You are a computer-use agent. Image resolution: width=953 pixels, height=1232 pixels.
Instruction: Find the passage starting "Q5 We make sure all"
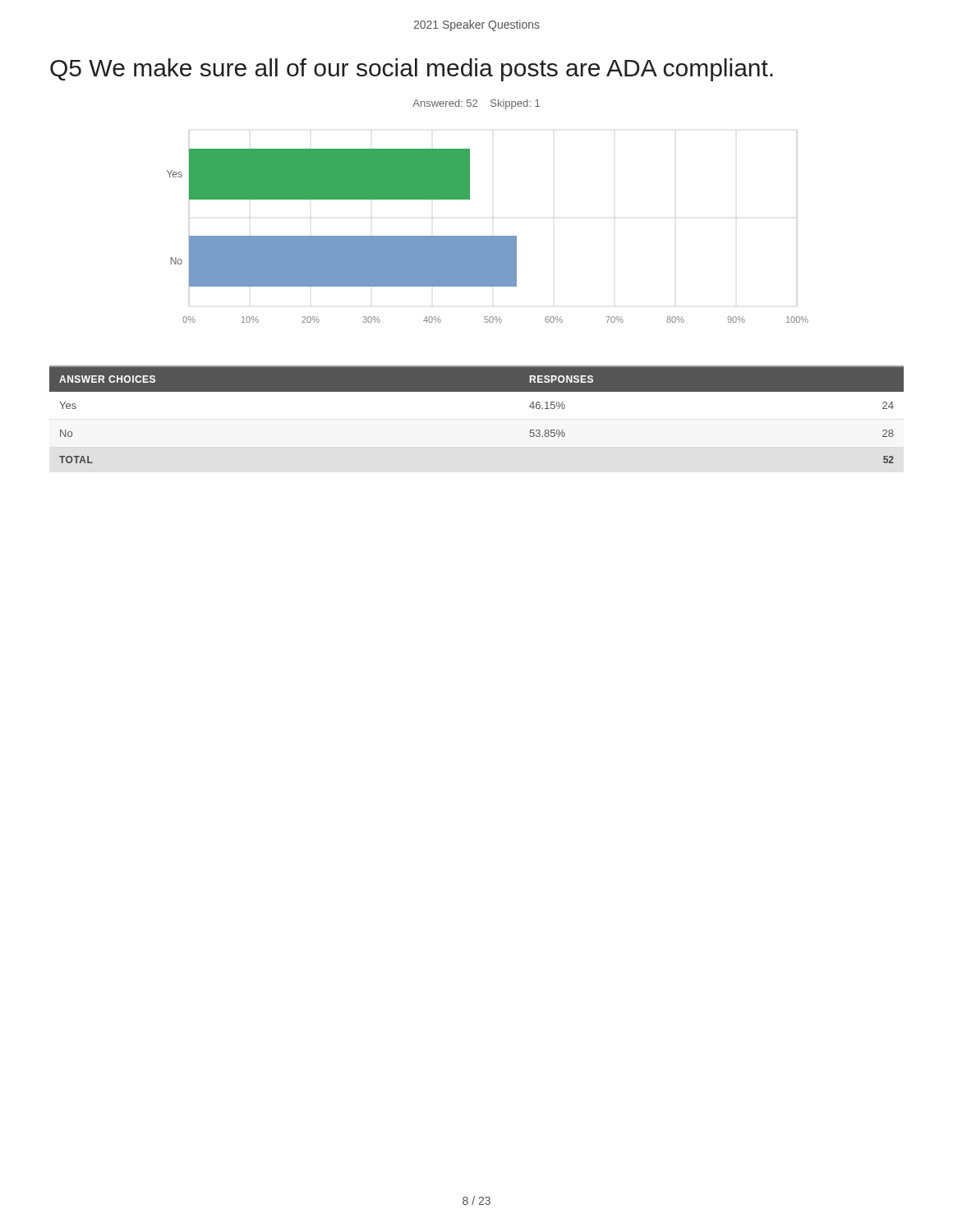click(x=412, y=68)
